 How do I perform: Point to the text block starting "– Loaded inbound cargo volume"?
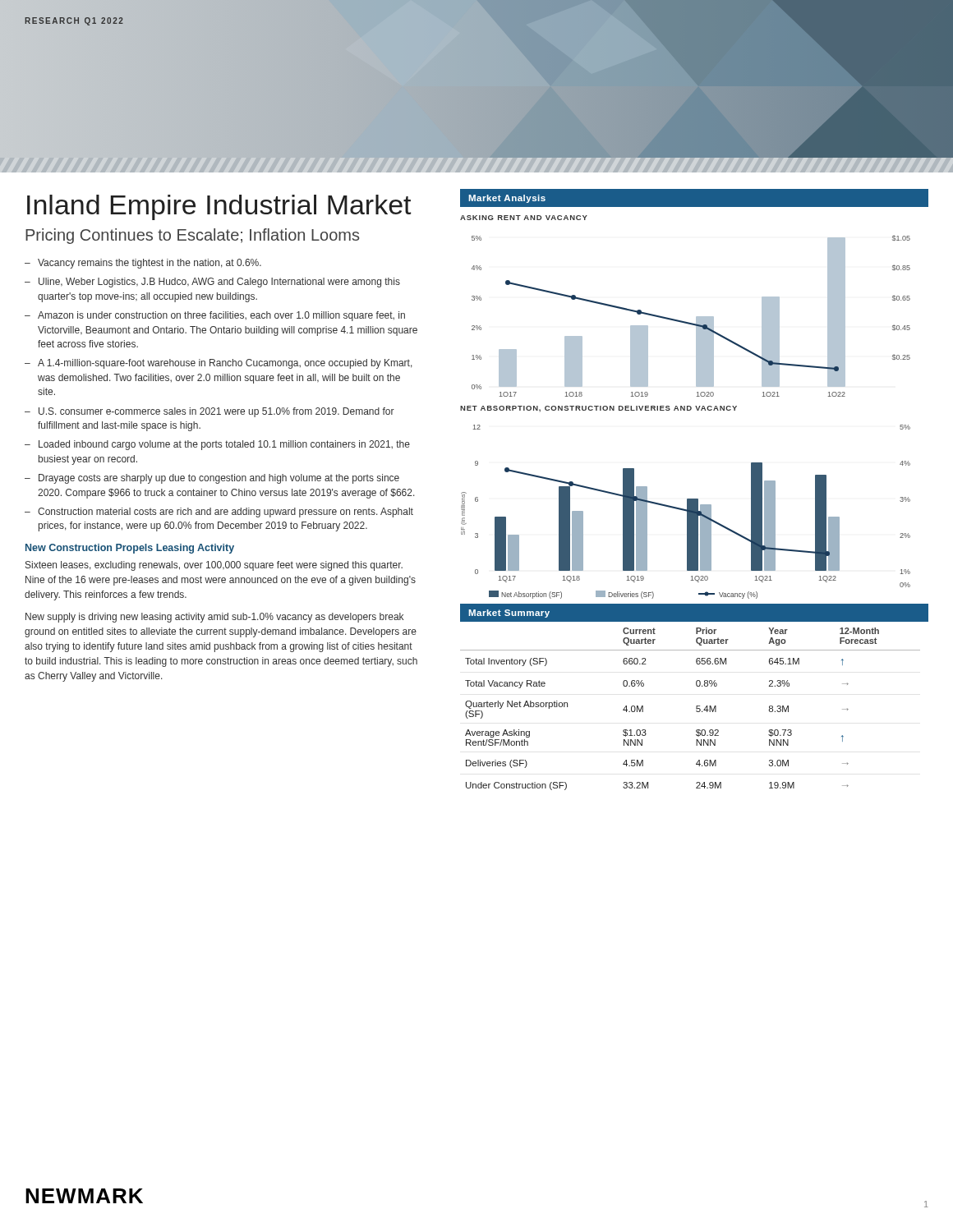tap(217, 451)
